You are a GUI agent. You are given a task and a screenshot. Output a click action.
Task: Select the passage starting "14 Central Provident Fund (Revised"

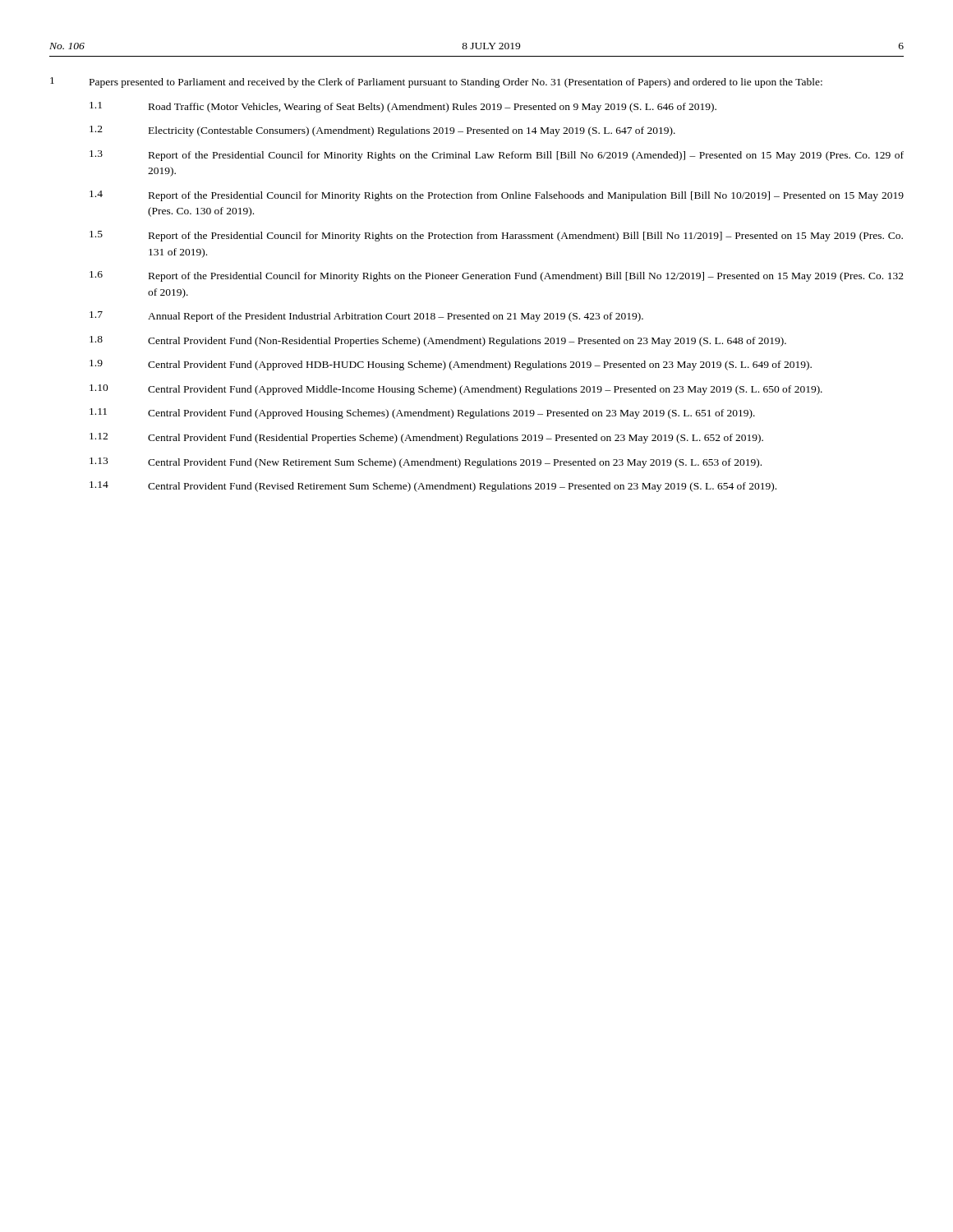(x=496, y=486)
